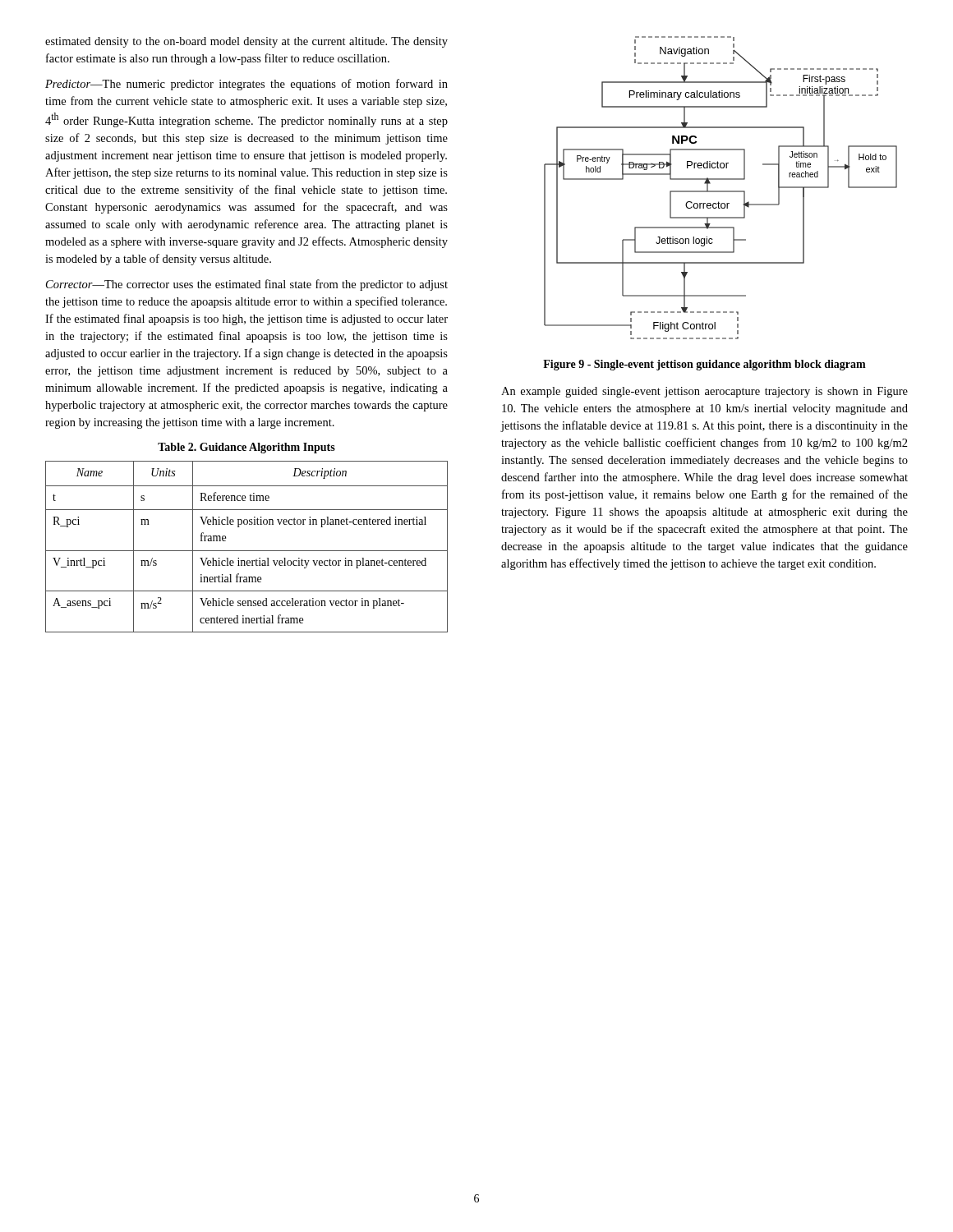Point to the caption beginning "Figure 9 - Single-event jettison"
This screenshot has width=953, height=1232.
(x=704, y=364)
